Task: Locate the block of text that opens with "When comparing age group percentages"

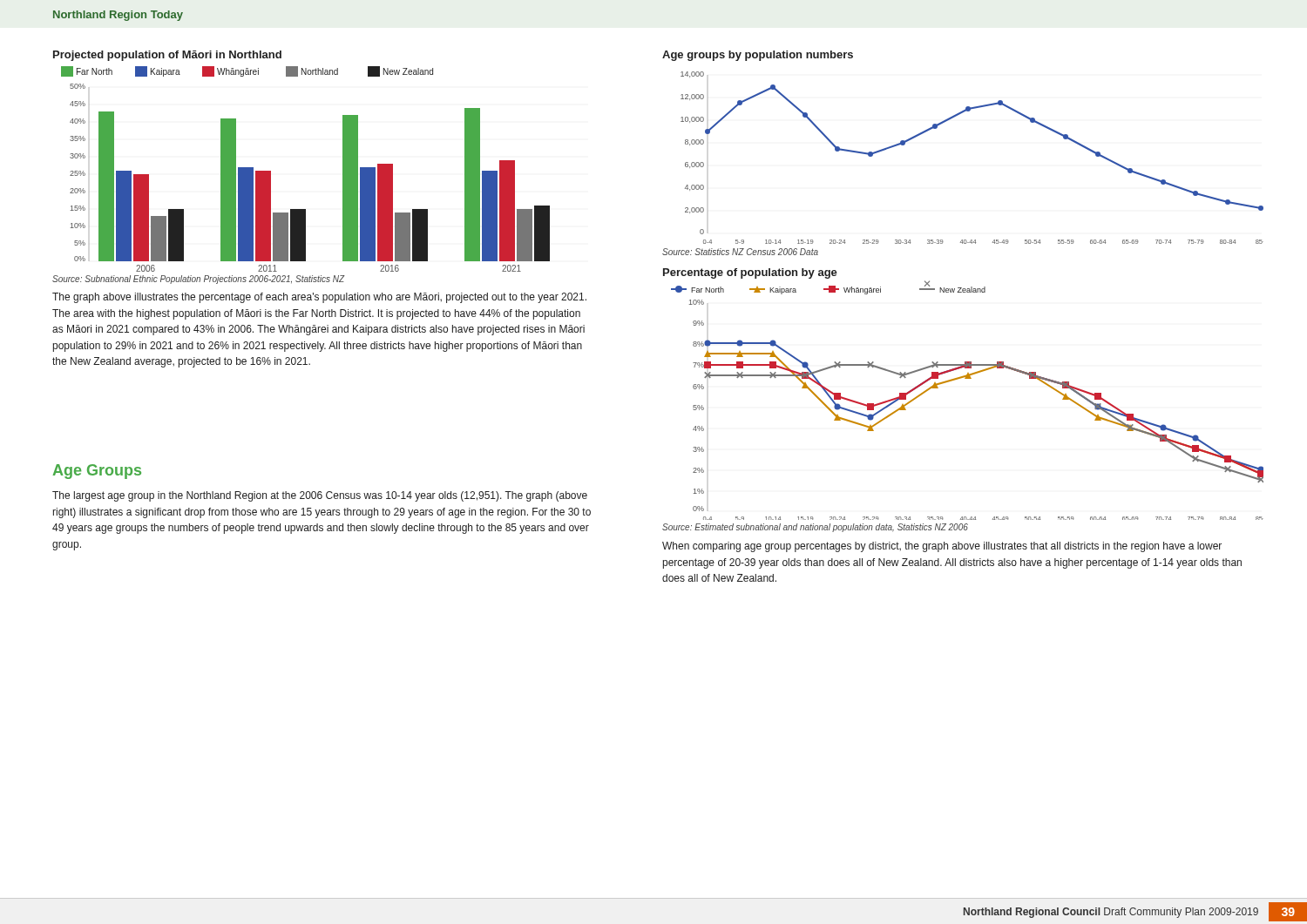Action: [952, 562]
